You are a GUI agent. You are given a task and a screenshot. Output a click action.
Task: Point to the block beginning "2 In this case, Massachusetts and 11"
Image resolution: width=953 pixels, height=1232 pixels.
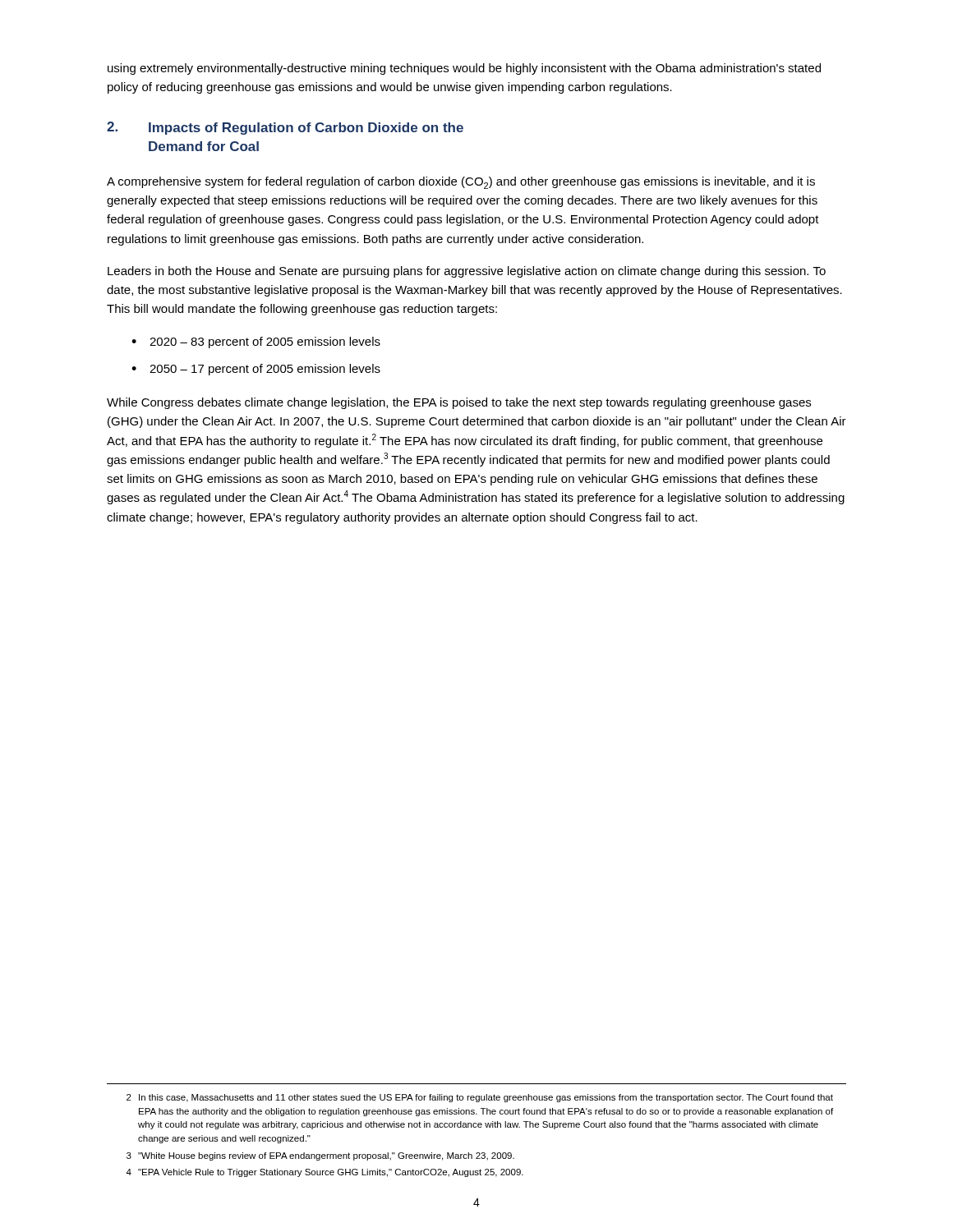point(476,1118)
